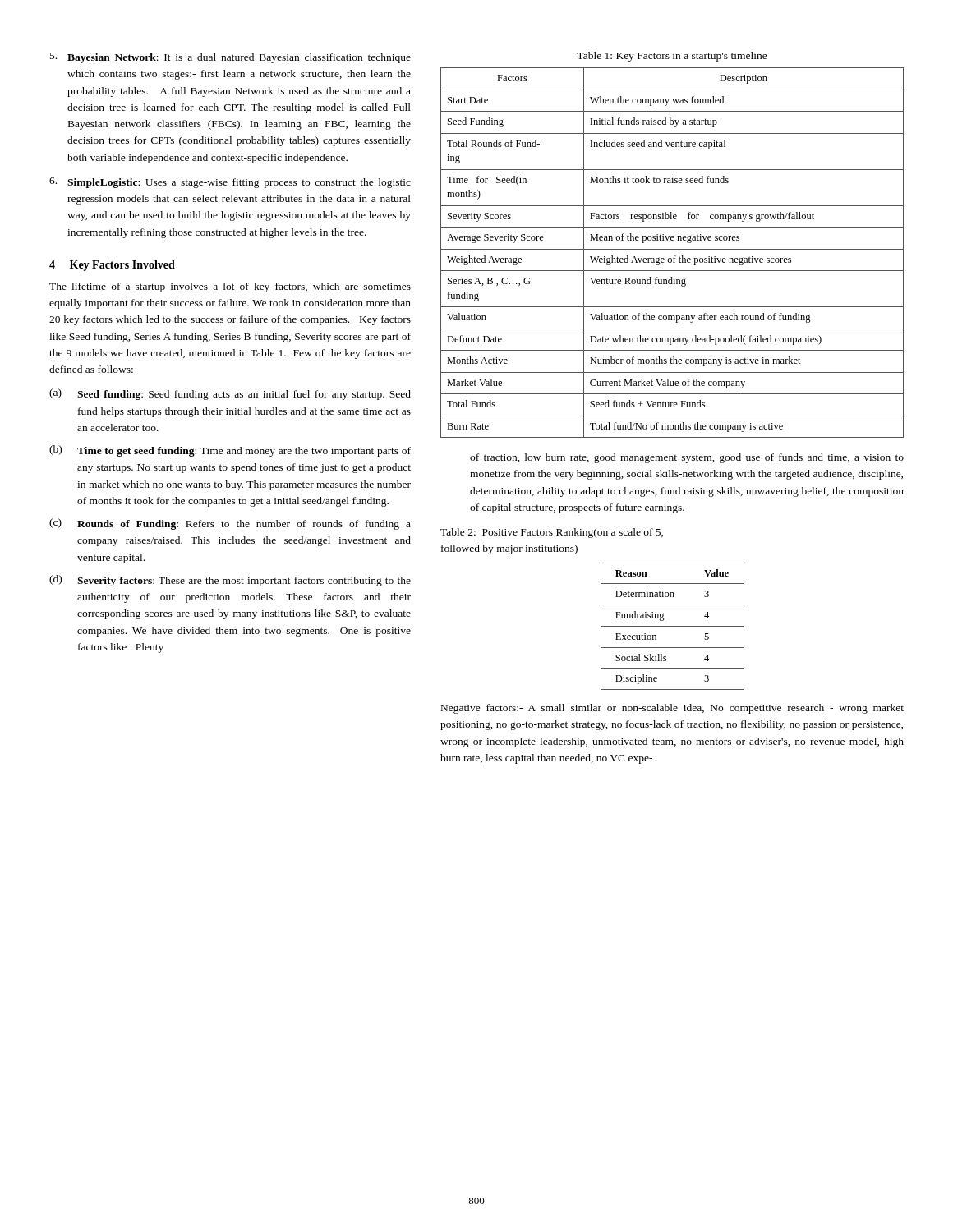Select the caption with the text "Table 1: Key Factors in a startup's timeline"
Viewport: 953px width, 1232px height.
click(672, 55)
